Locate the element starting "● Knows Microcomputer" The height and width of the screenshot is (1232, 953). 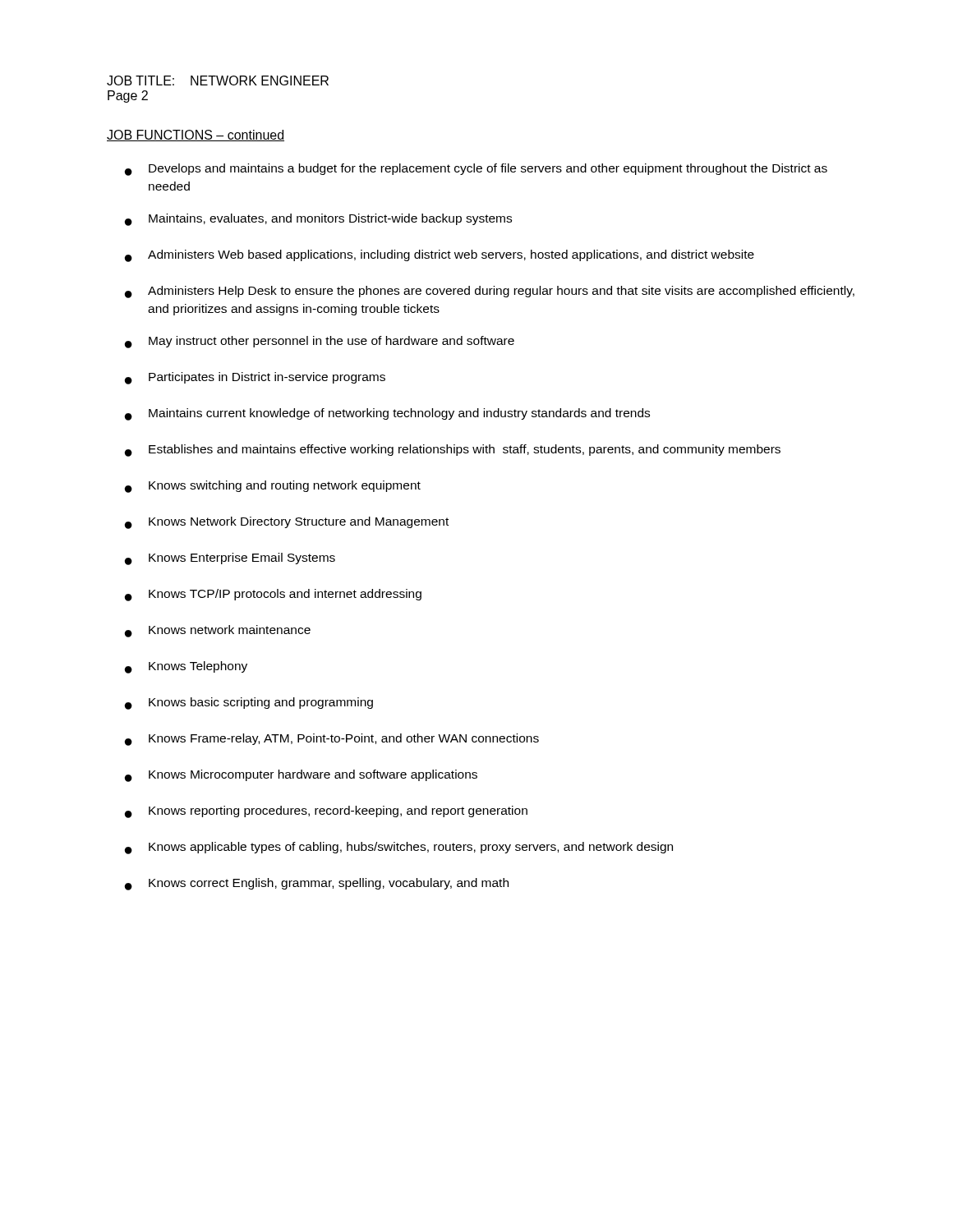click(x=301, y=777)
